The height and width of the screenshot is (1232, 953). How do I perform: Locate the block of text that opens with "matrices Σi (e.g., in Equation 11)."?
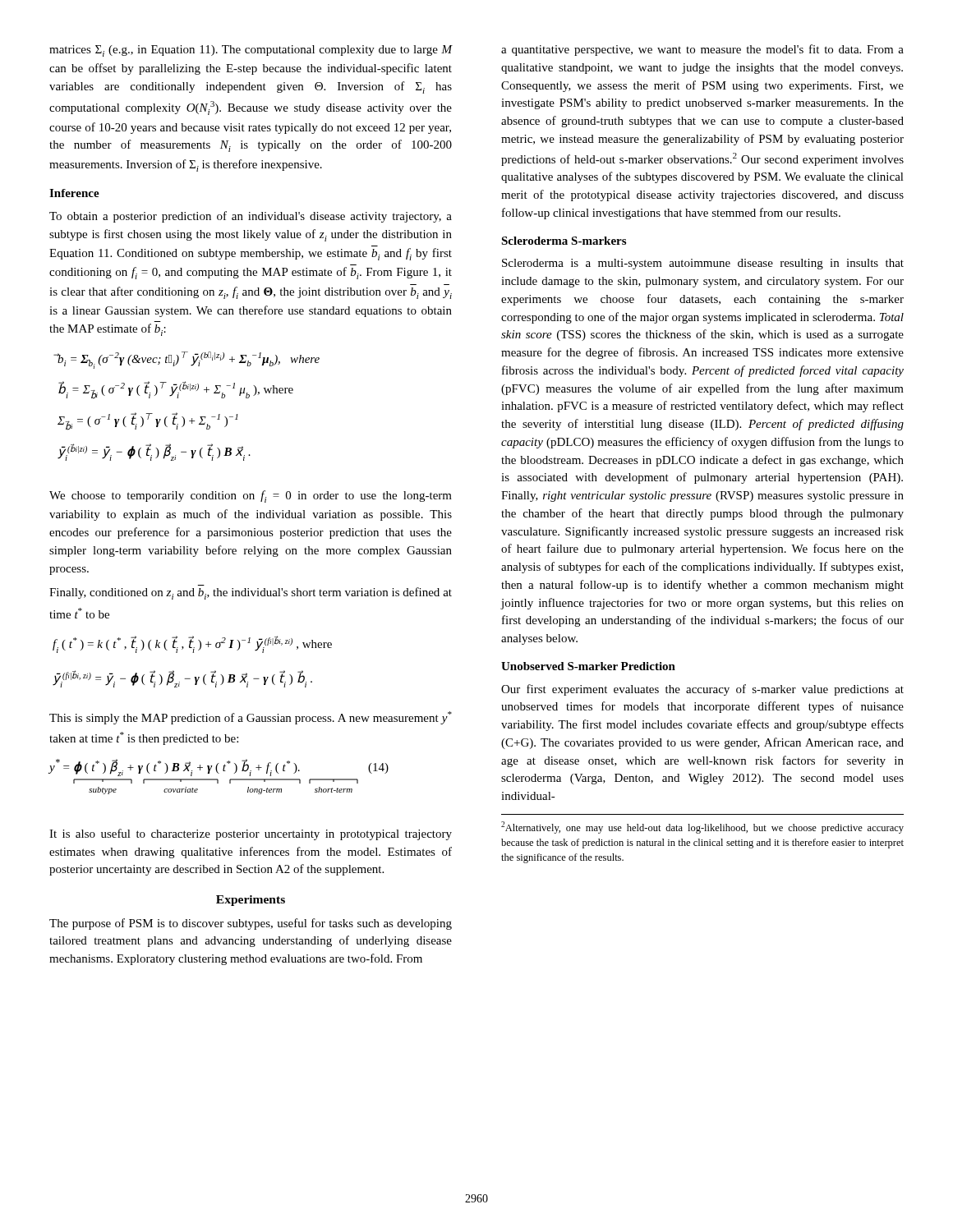(251, 108)
